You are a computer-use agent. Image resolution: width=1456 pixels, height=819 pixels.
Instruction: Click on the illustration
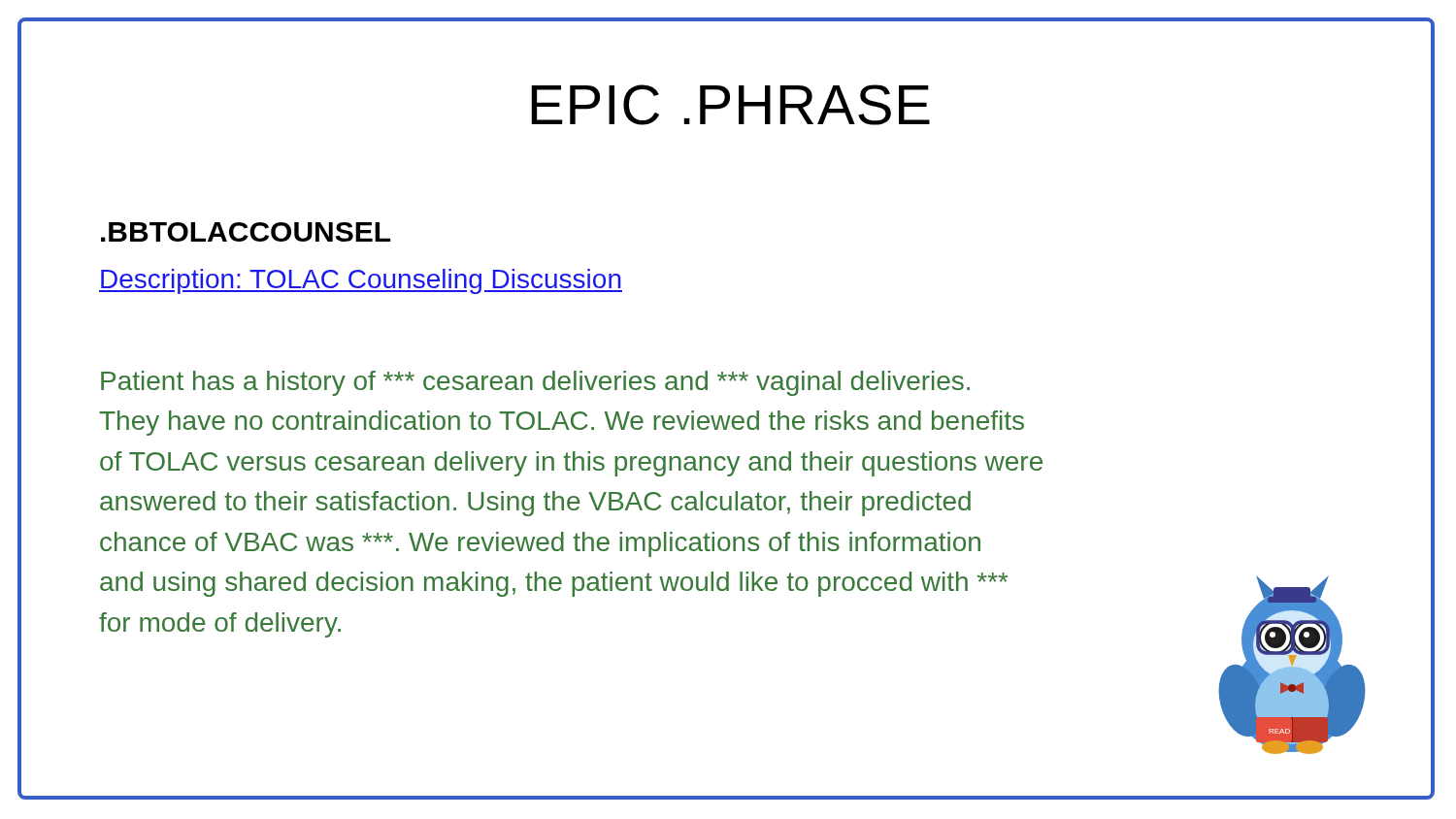tap(1292, 664)
